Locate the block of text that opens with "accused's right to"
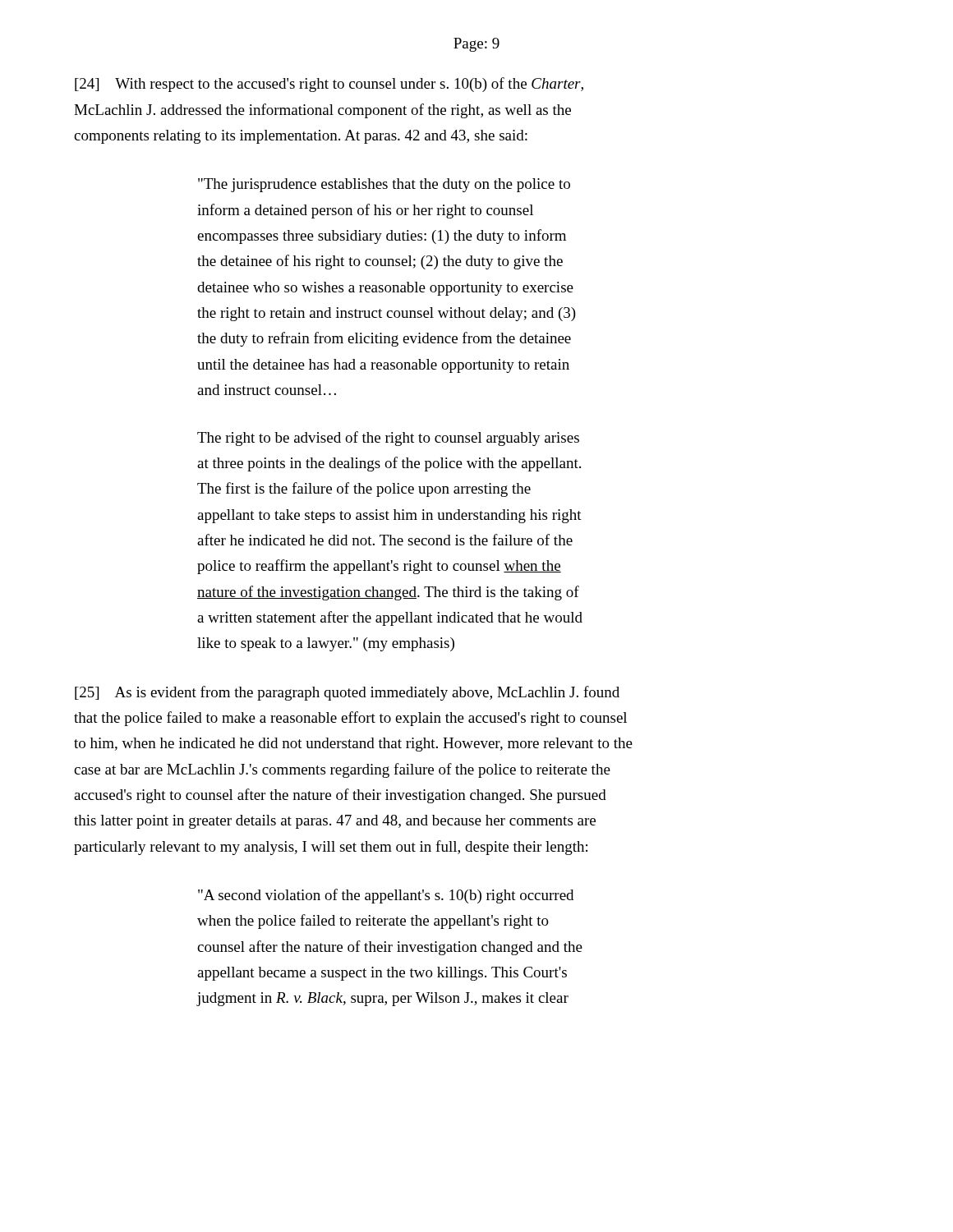This screenshot has width=953, height=1232. click(x=340, y=795)
